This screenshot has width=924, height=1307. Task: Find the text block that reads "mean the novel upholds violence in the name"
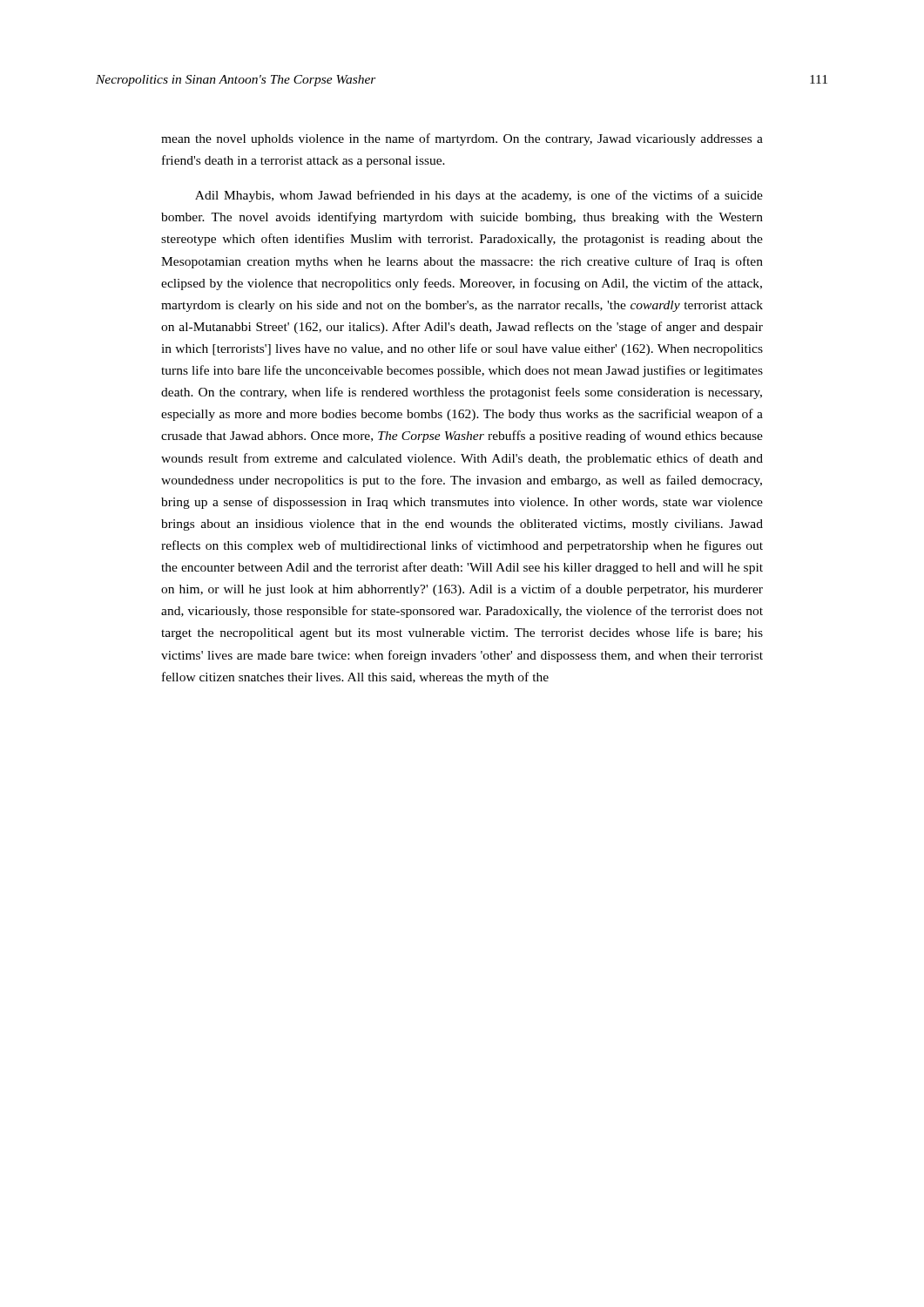click(x=462, y=407)
